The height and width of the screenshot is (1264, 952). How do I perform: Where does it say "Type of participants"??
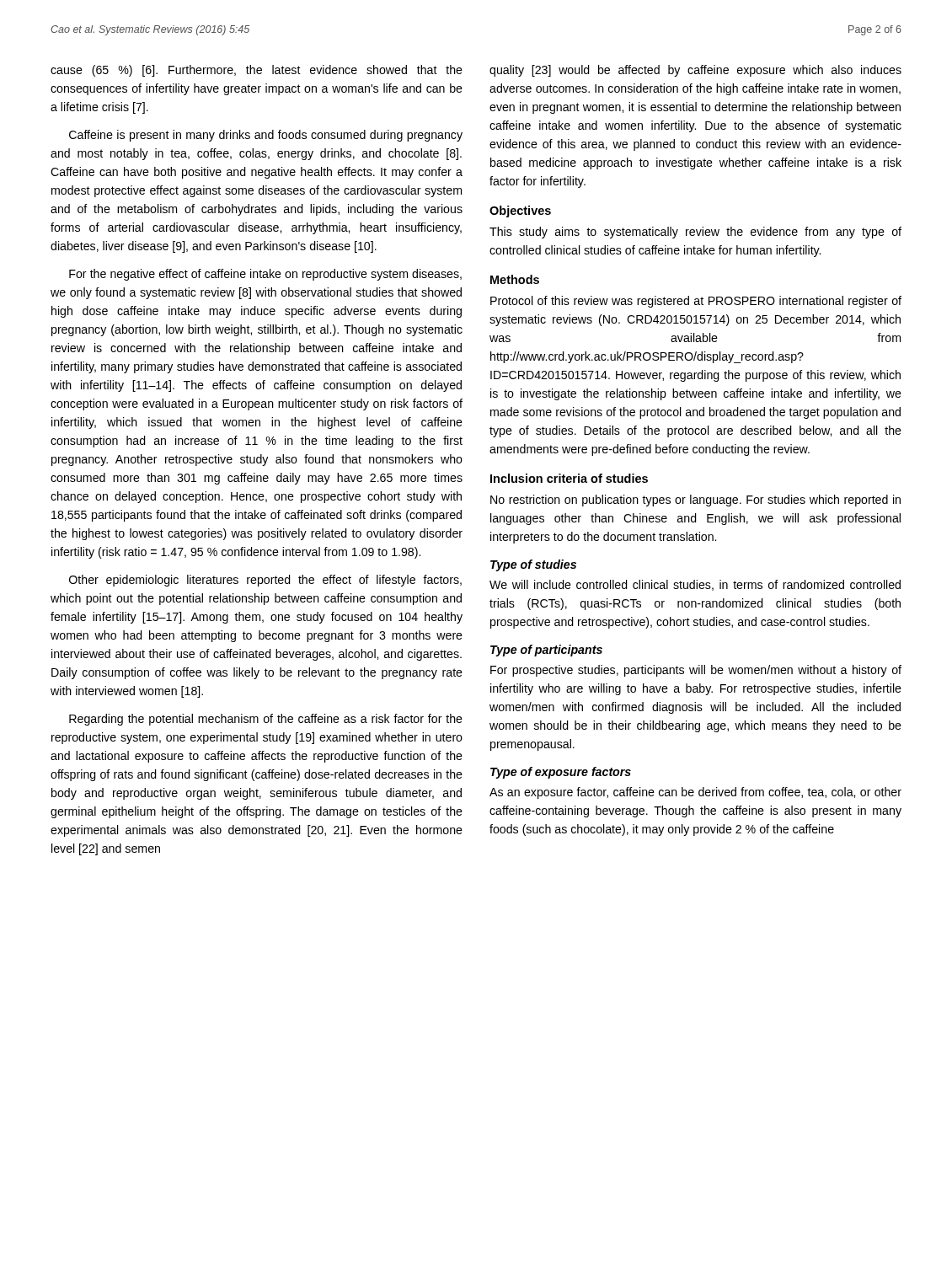(x=546, y=650)
